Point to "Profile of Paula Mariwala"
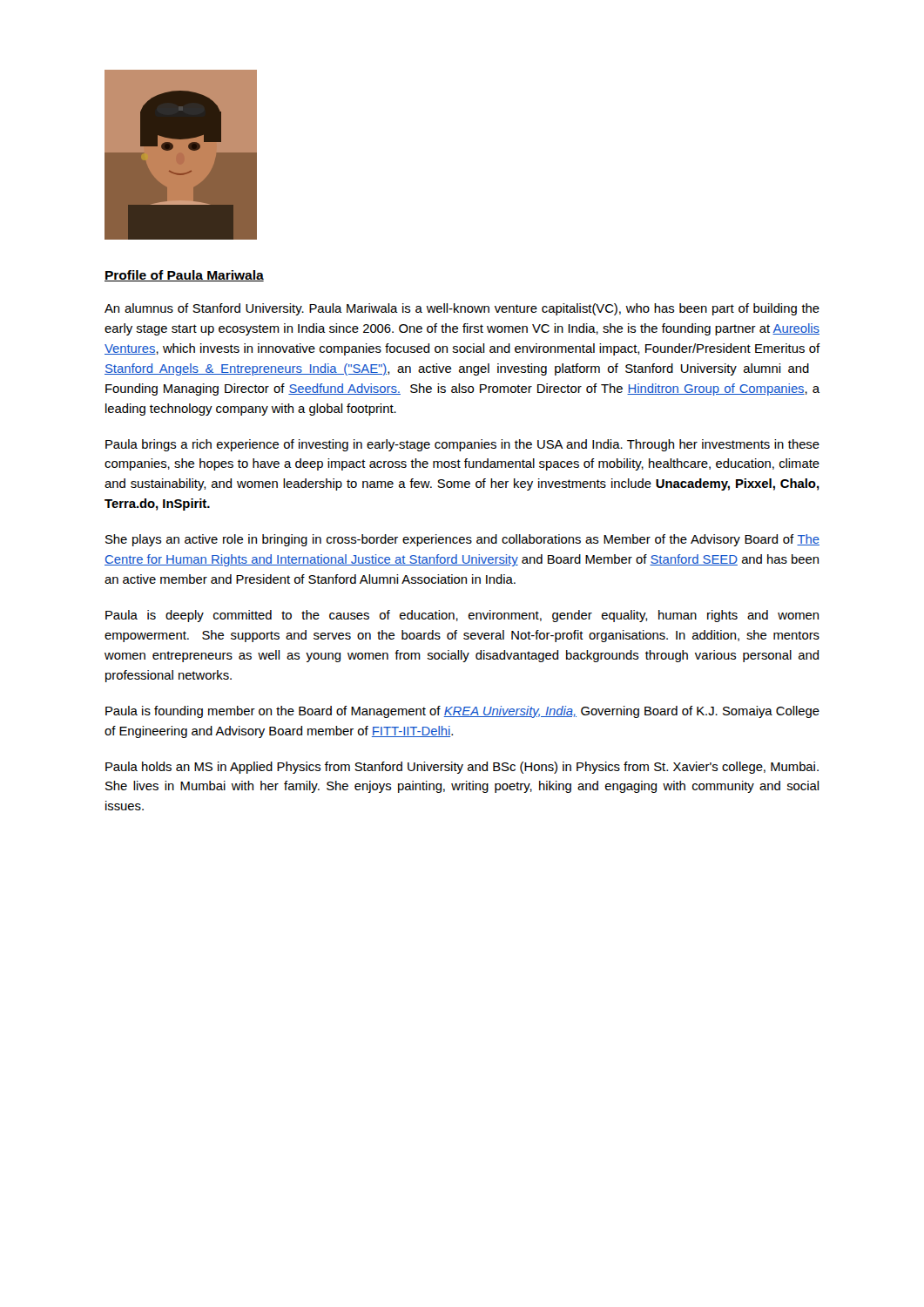Screen dimensions: 1307x924 [x=184, y=275]
